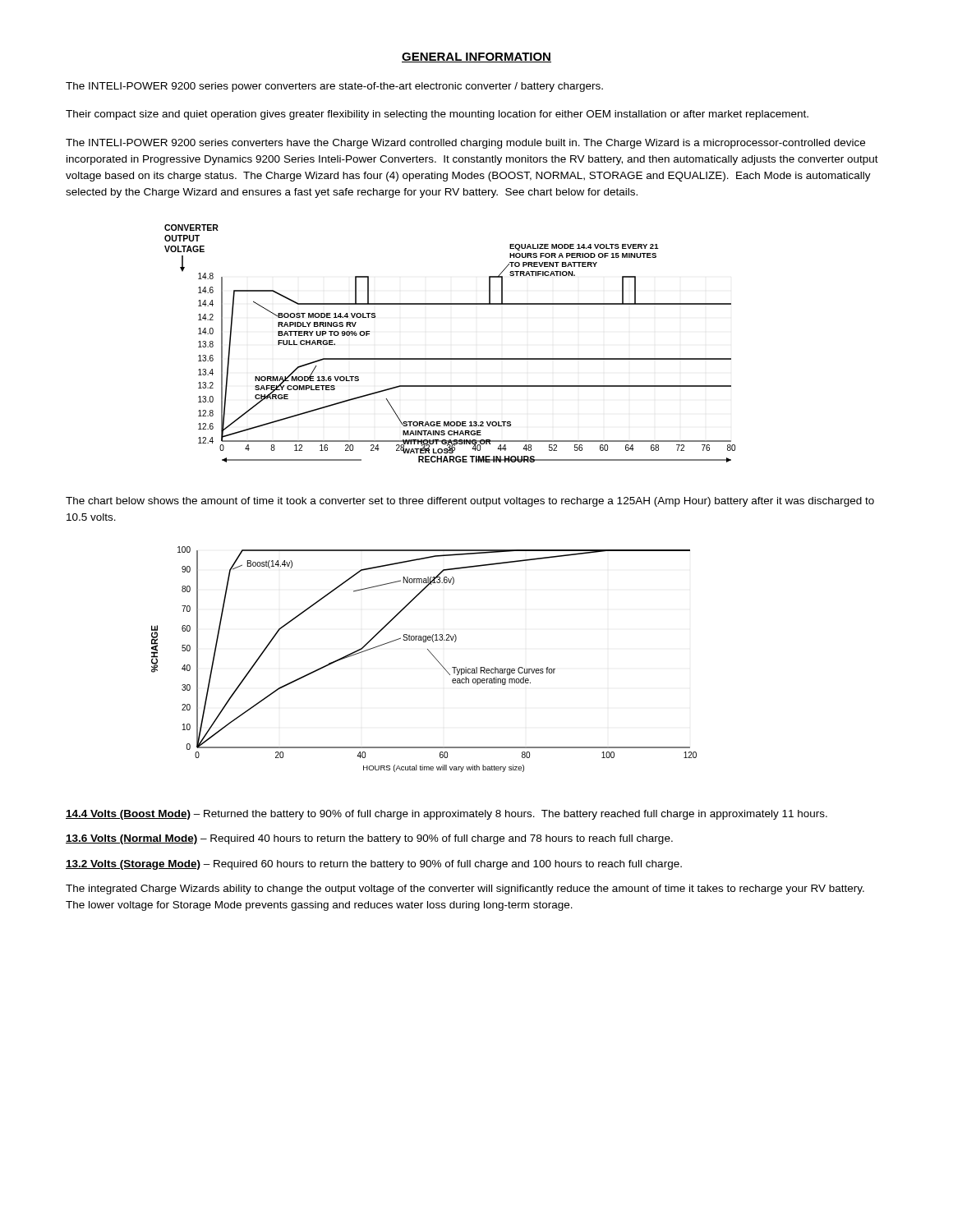Locate the text block containing "The chart below shows the amount of time"
The height and width of the screenshot is (1232, 953).
[470, 509]
